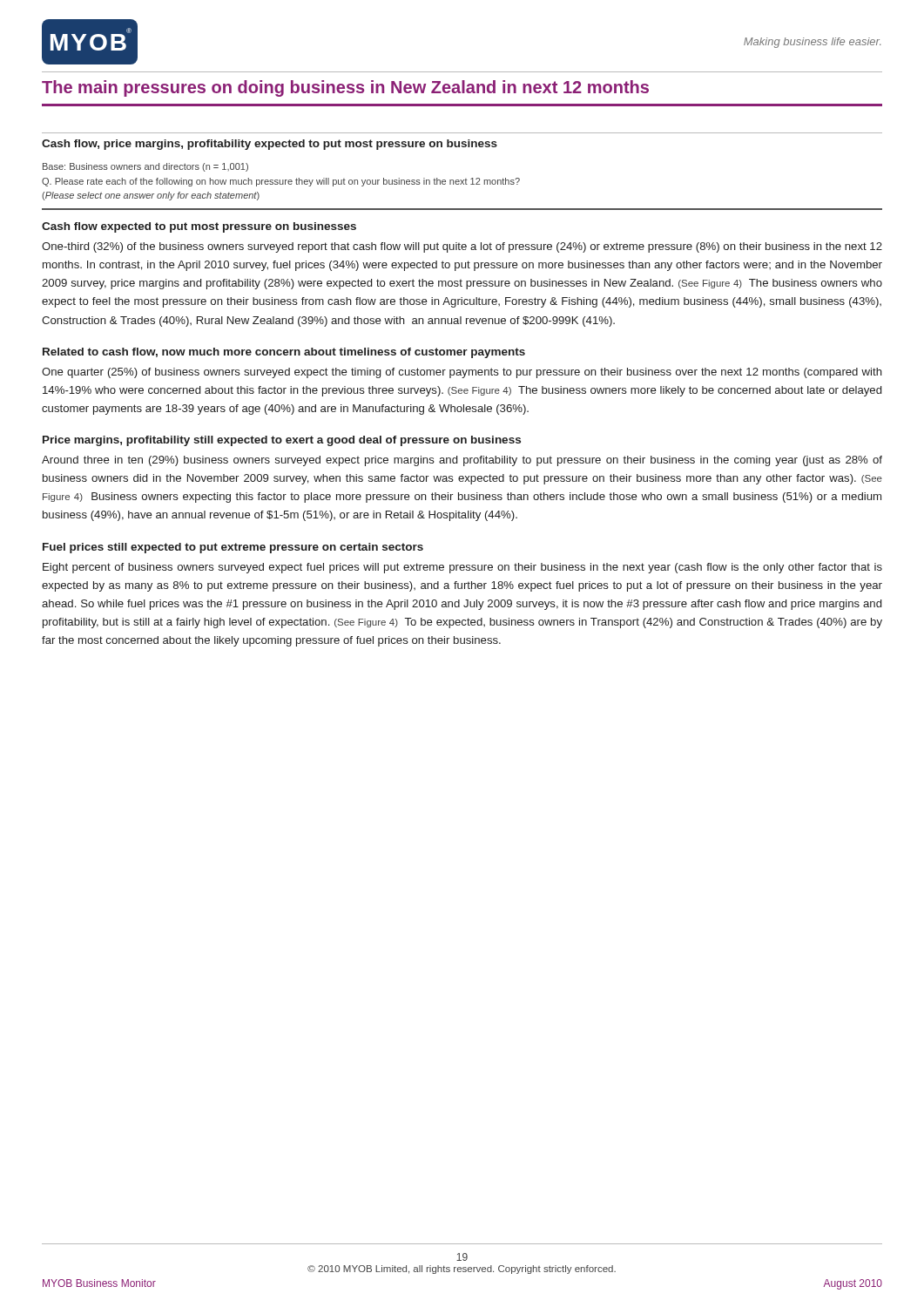The image size is (924, 1307).
Task: Click on the region starting "The main pressures"
Action: 346,87
